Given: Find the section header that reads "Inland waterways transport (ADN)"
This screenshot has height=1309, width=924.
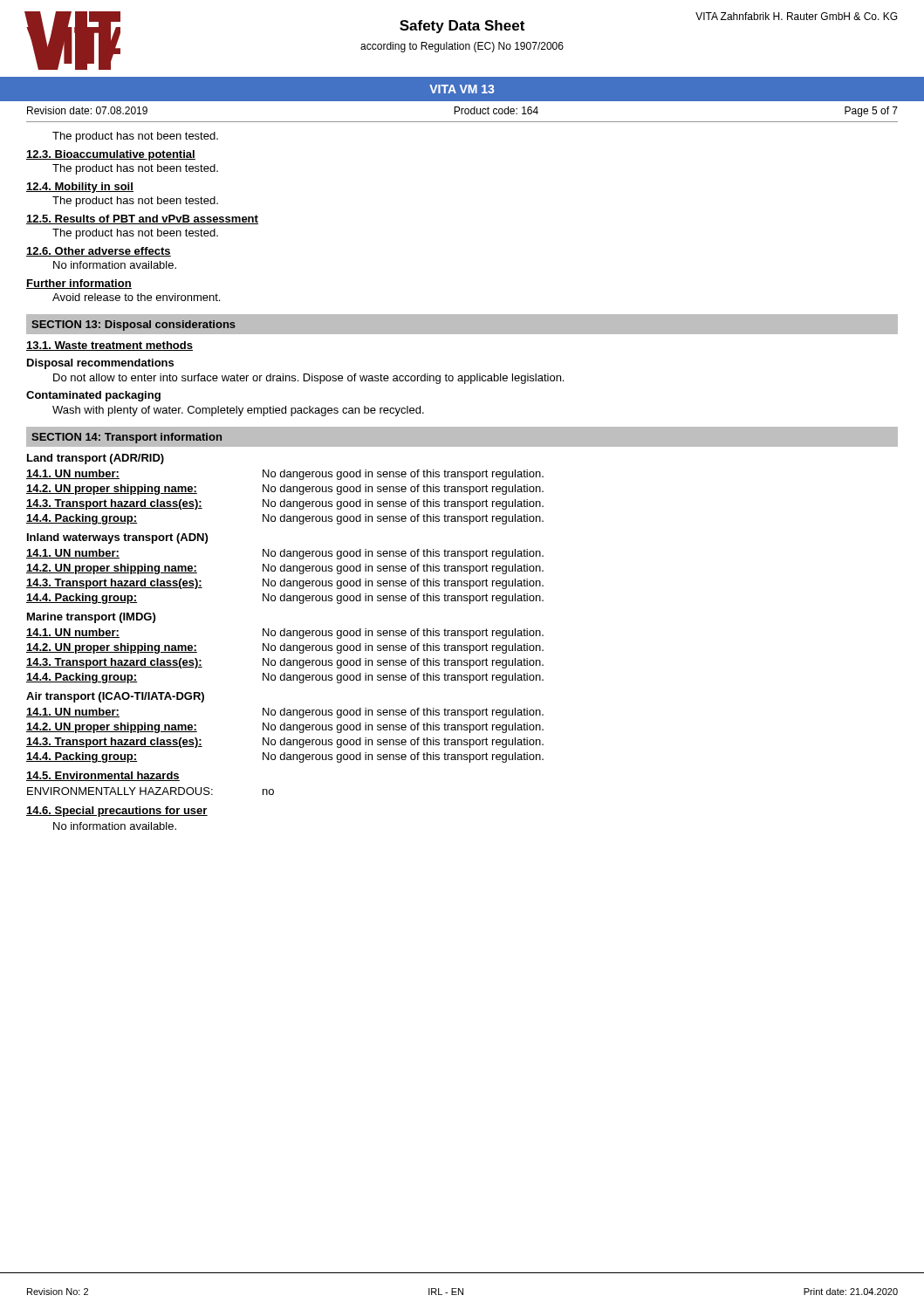Looking at the screenshot, I should (x=117, y=537).
